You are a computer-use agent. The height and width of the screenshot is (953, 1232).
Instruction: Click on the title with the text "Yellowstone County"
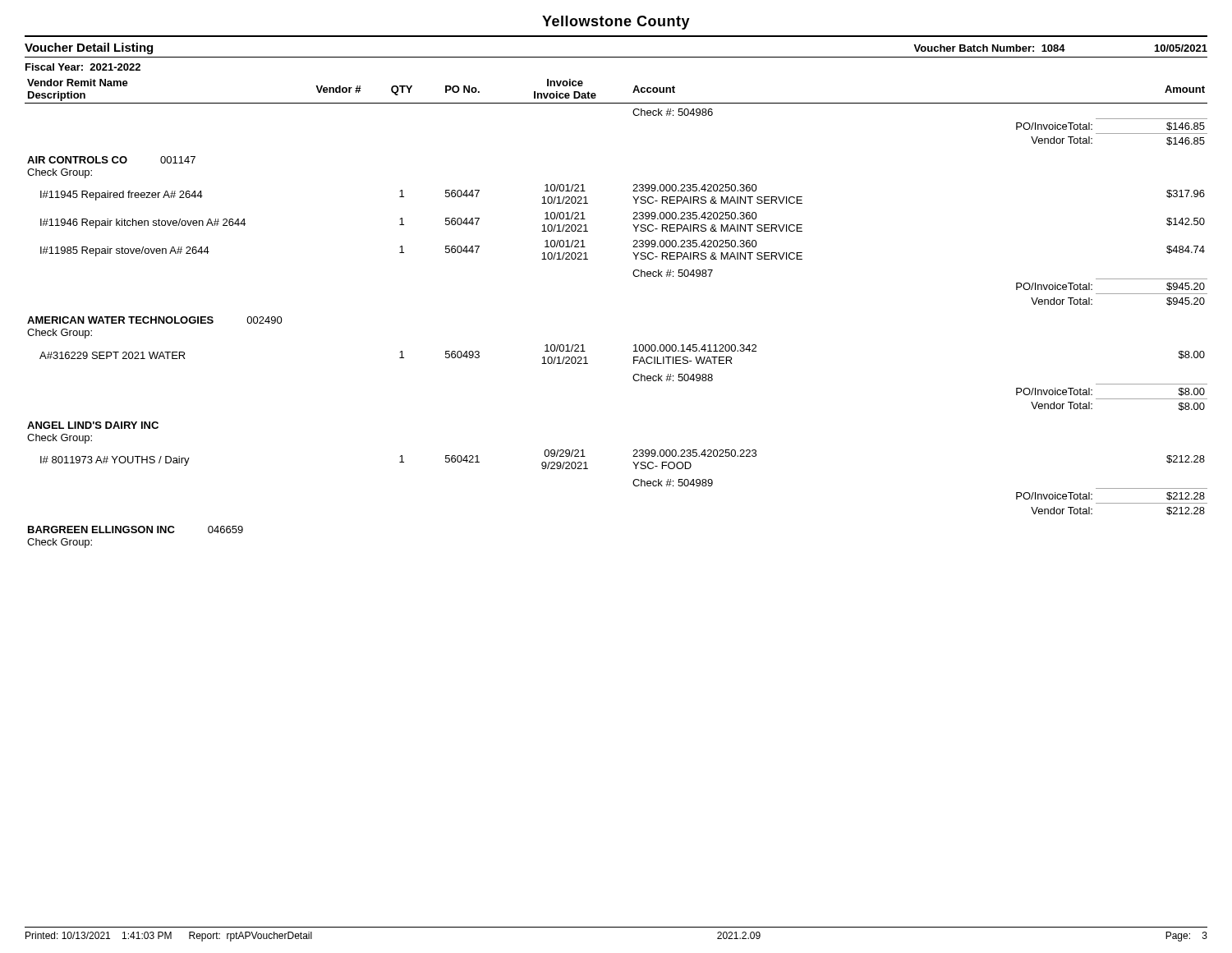(x=616, y=21)
